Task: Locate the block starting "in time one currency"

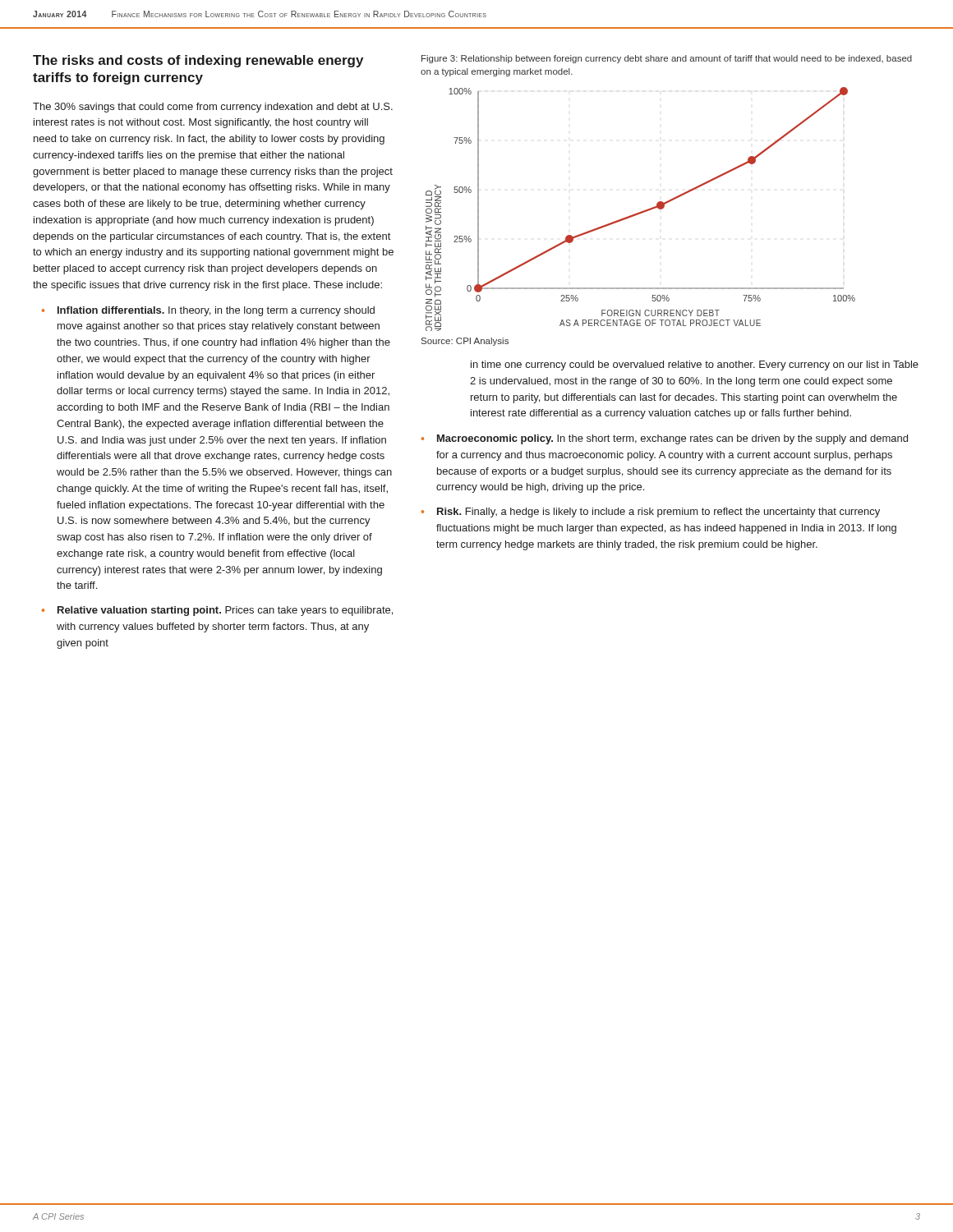Action: 694,389
